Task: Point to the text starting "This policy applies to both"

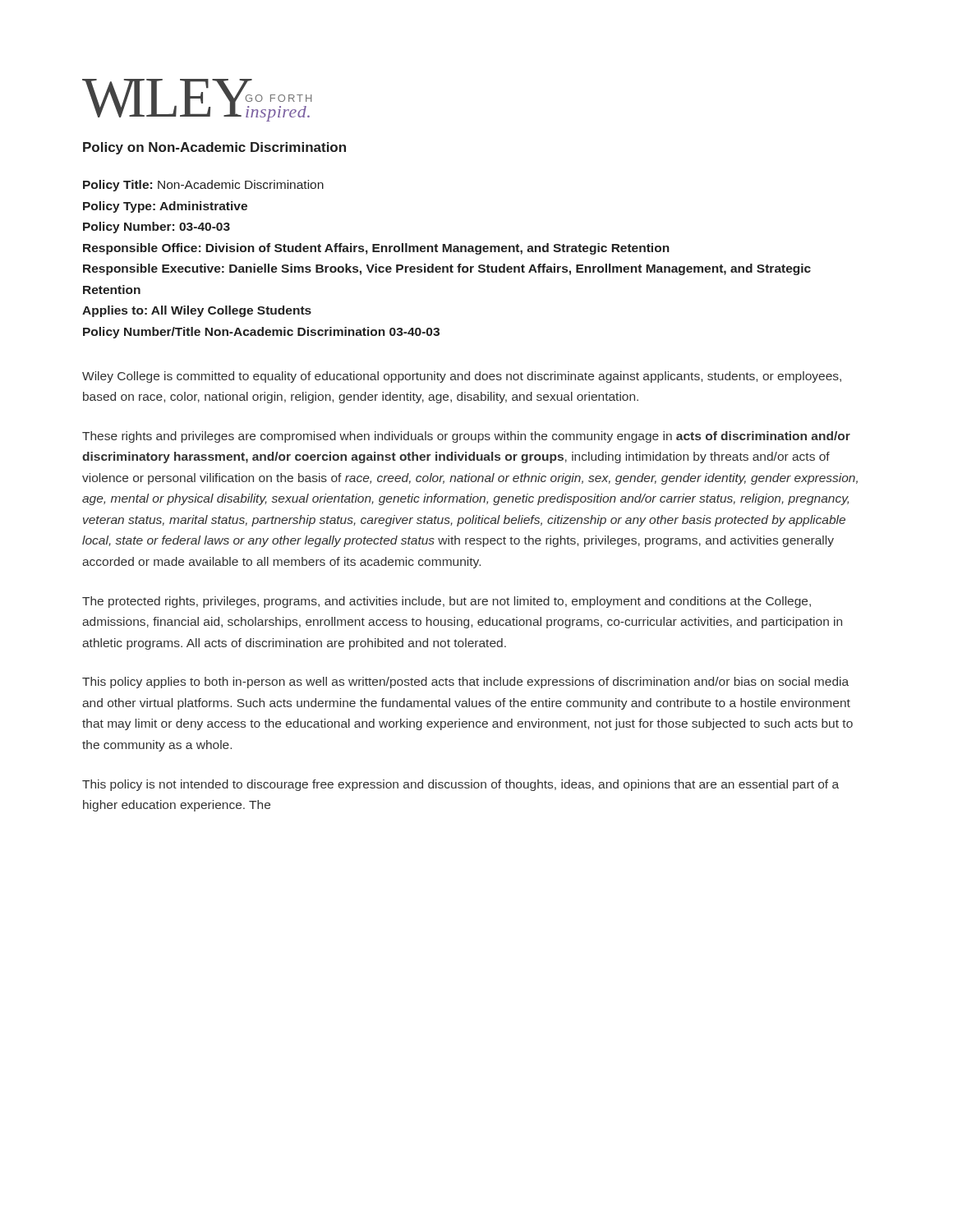Action: (468, 713)
